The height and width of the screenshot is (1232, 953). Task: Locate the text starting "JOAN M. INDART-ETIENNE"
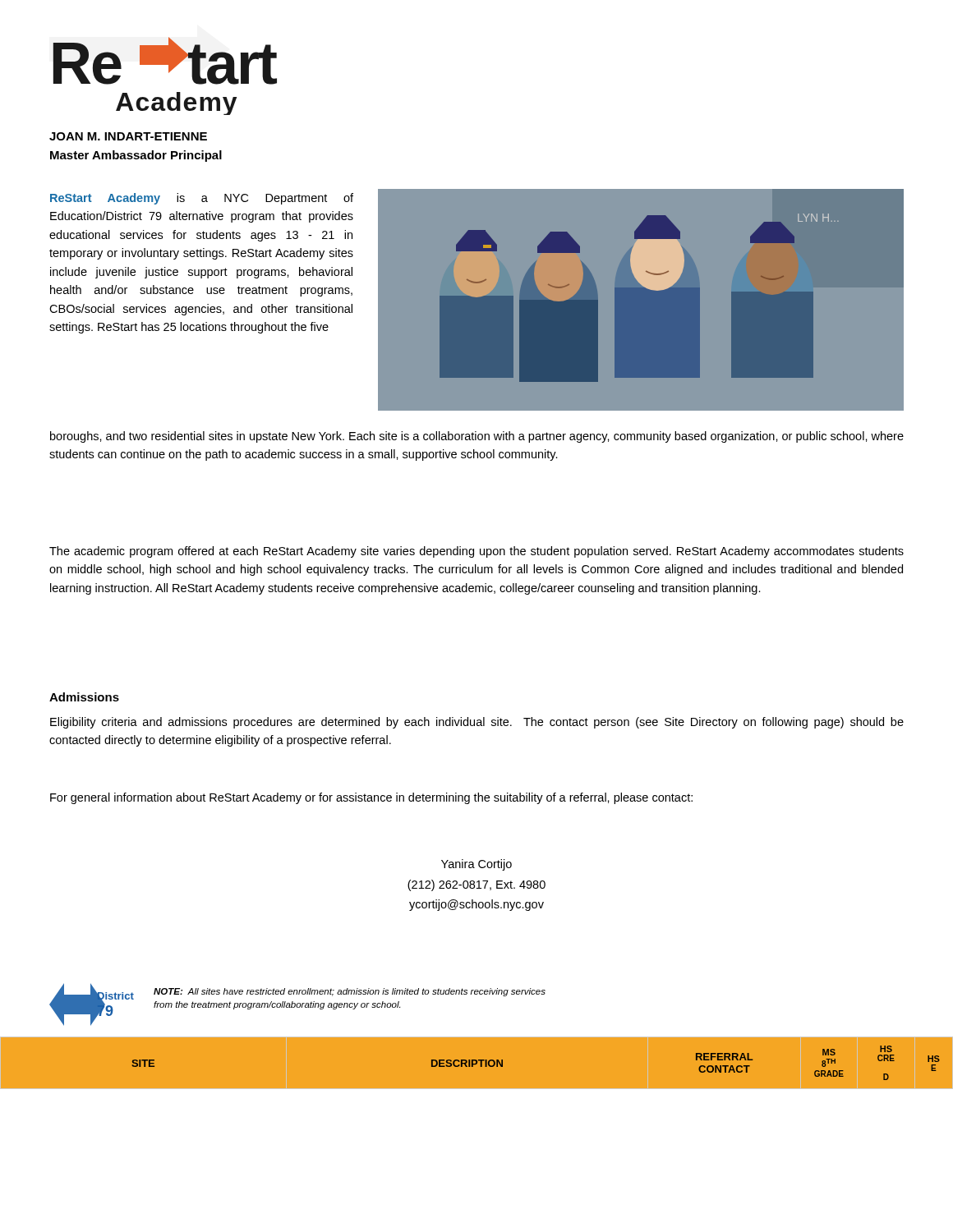tap(189, 146)
